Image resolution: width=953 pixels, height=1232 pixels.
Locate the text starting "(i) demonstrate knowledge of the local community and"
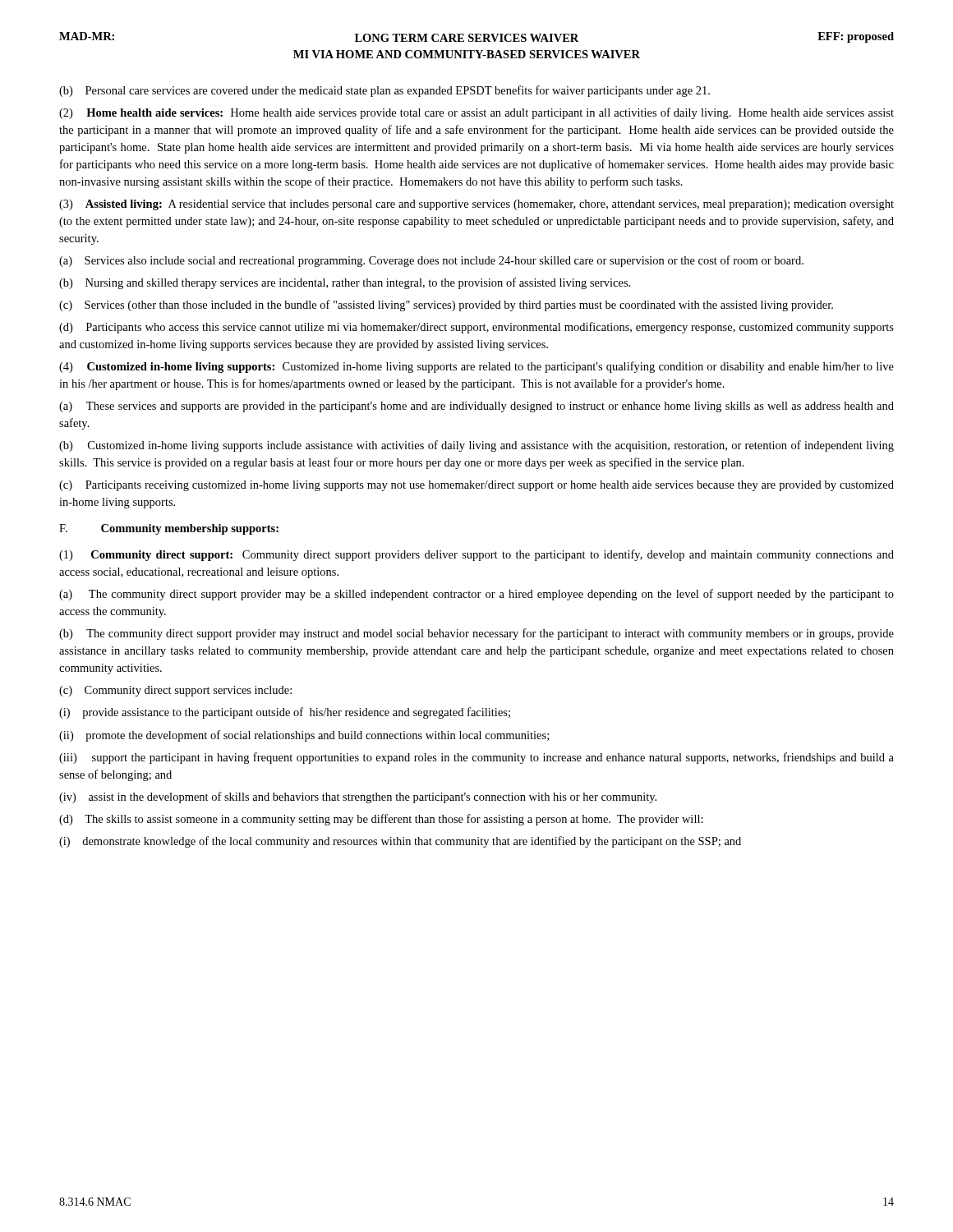(476, 841)
